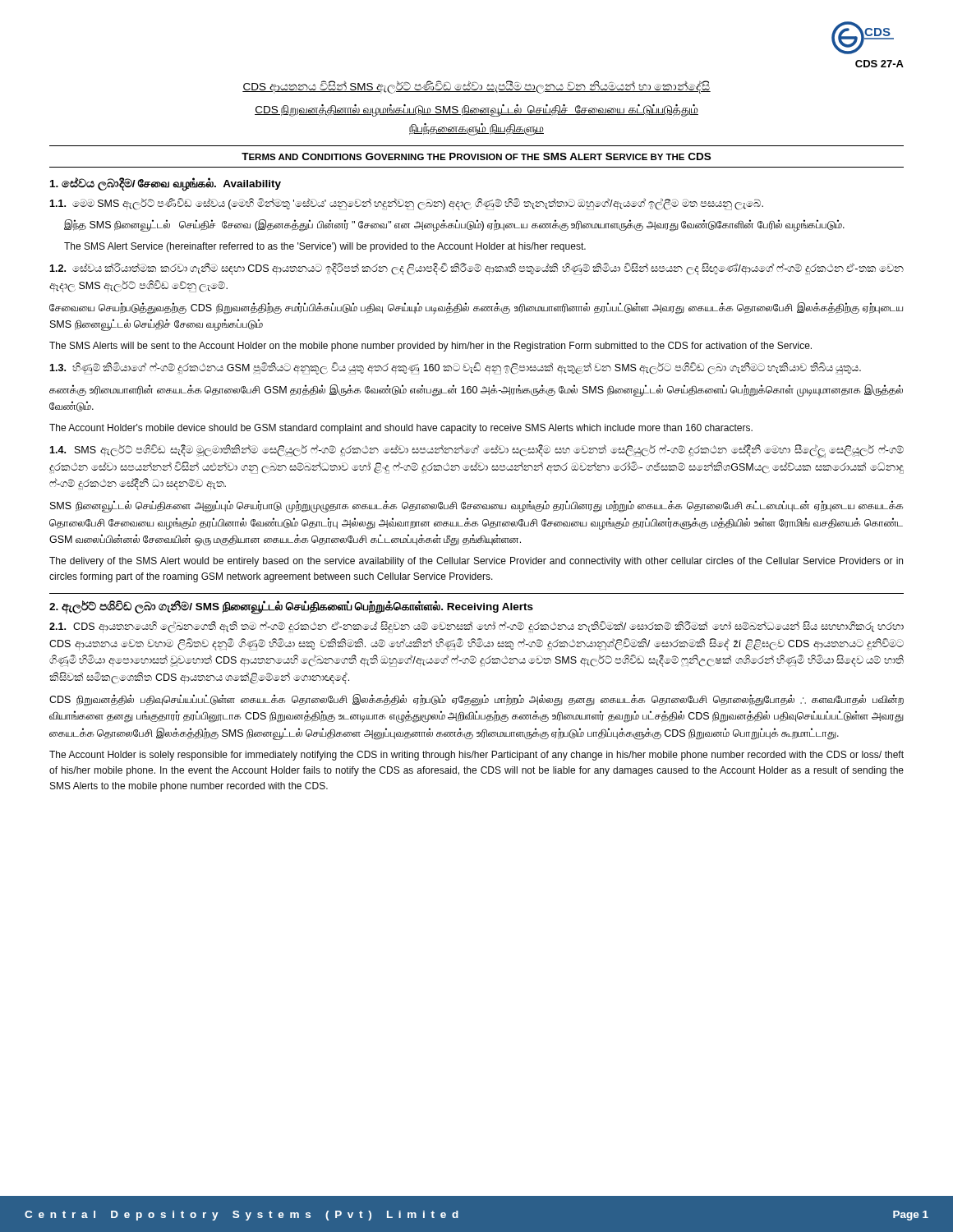Navigate to the text block starting "CDS 27-A"
Image resolution: width=953 pixels, height=1232 pixels.
click(x=879, y=64)
